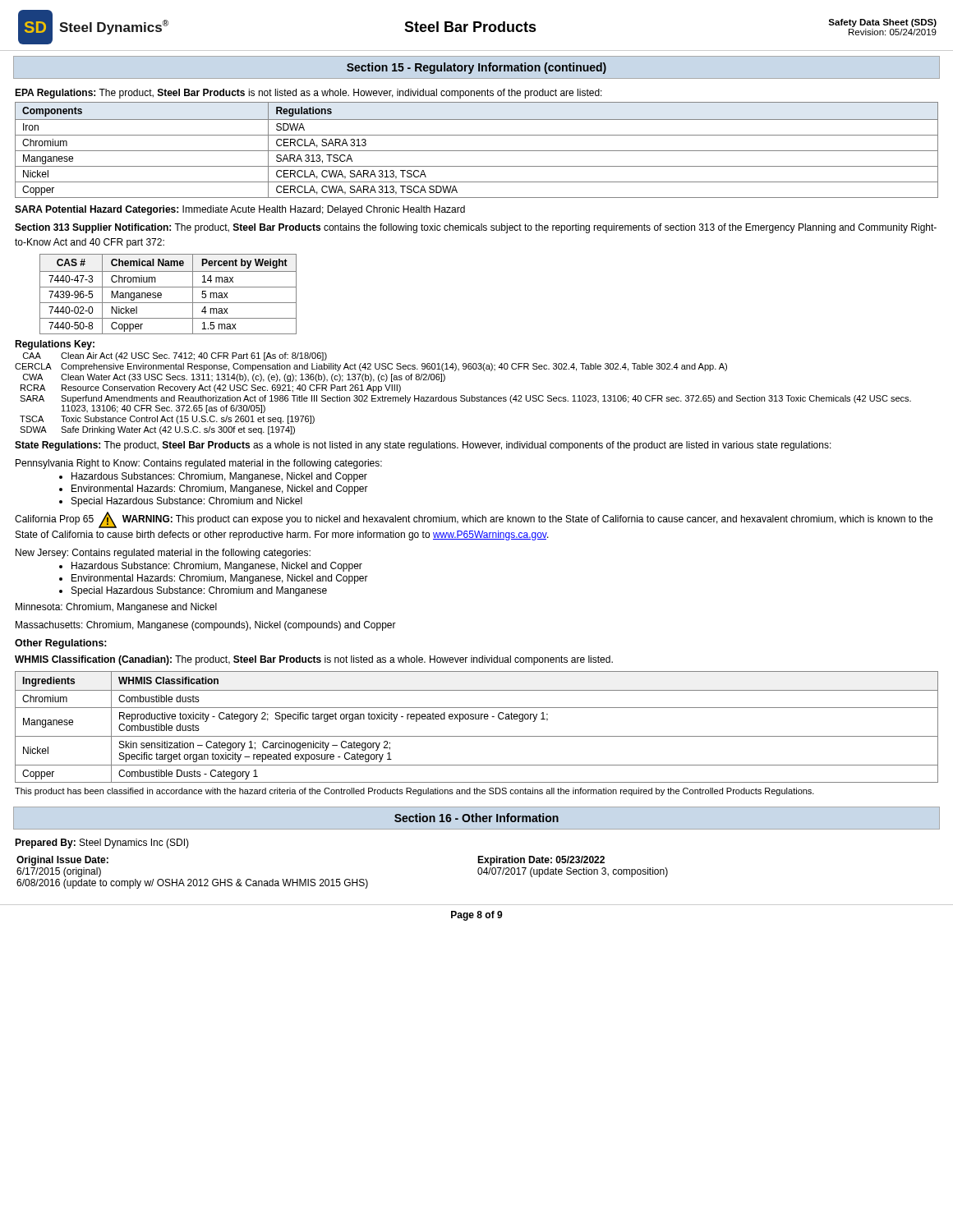Locate the text block with the text "Regulations Key: CAAClean Air Act (42"
The height and width of the screenshot is (1232, 953).
click(x=476, y=387)
